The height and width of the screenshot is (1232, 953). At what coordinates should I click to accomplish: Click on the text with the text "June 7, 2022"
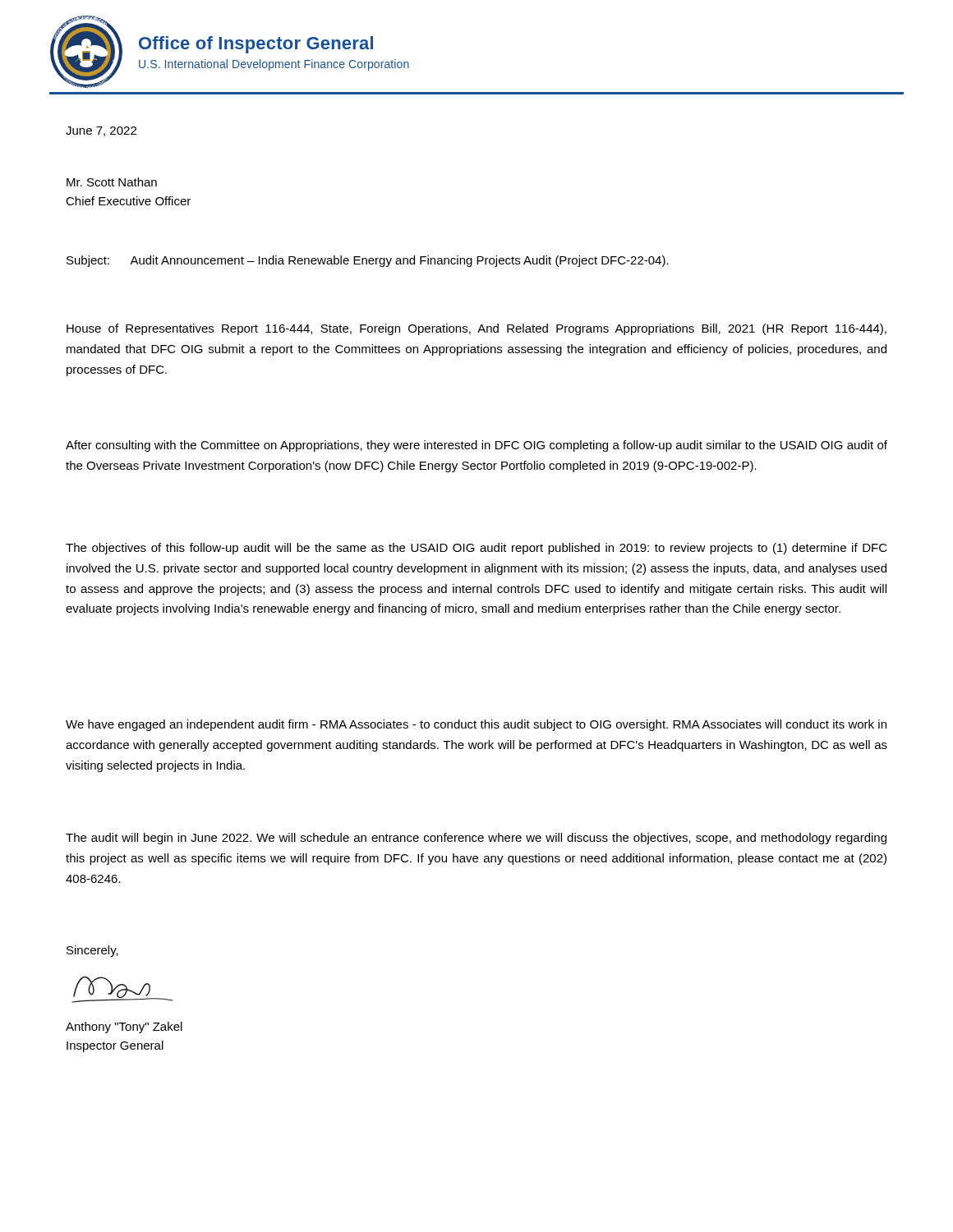[101, 130]
